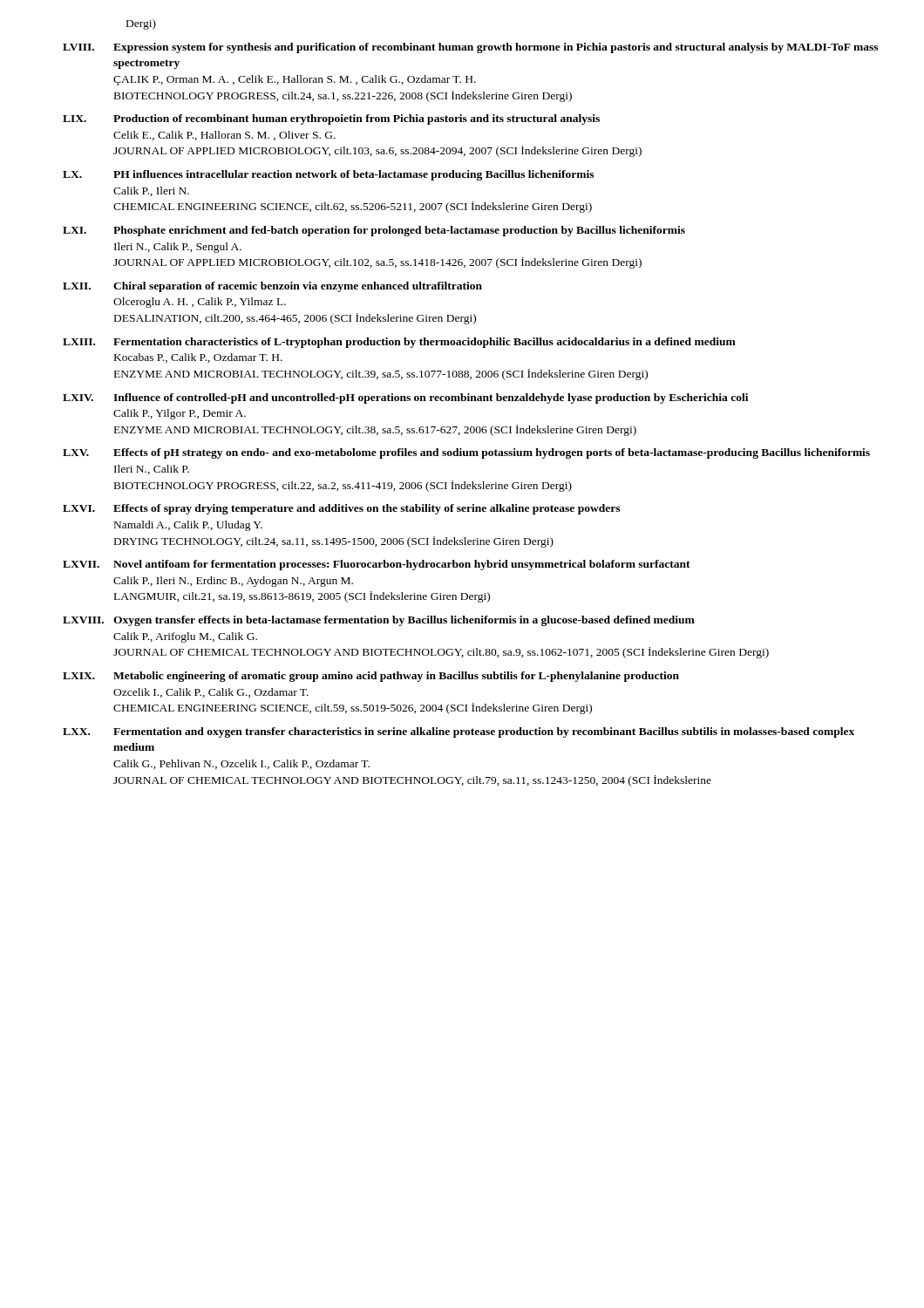Find the block starting "LXVII. Novel antifoam for fermentation processes: Fluorocarbon-hydrocarbon"
The width and height of the screenshot is (924, 1308).
(x=377, y=565)
